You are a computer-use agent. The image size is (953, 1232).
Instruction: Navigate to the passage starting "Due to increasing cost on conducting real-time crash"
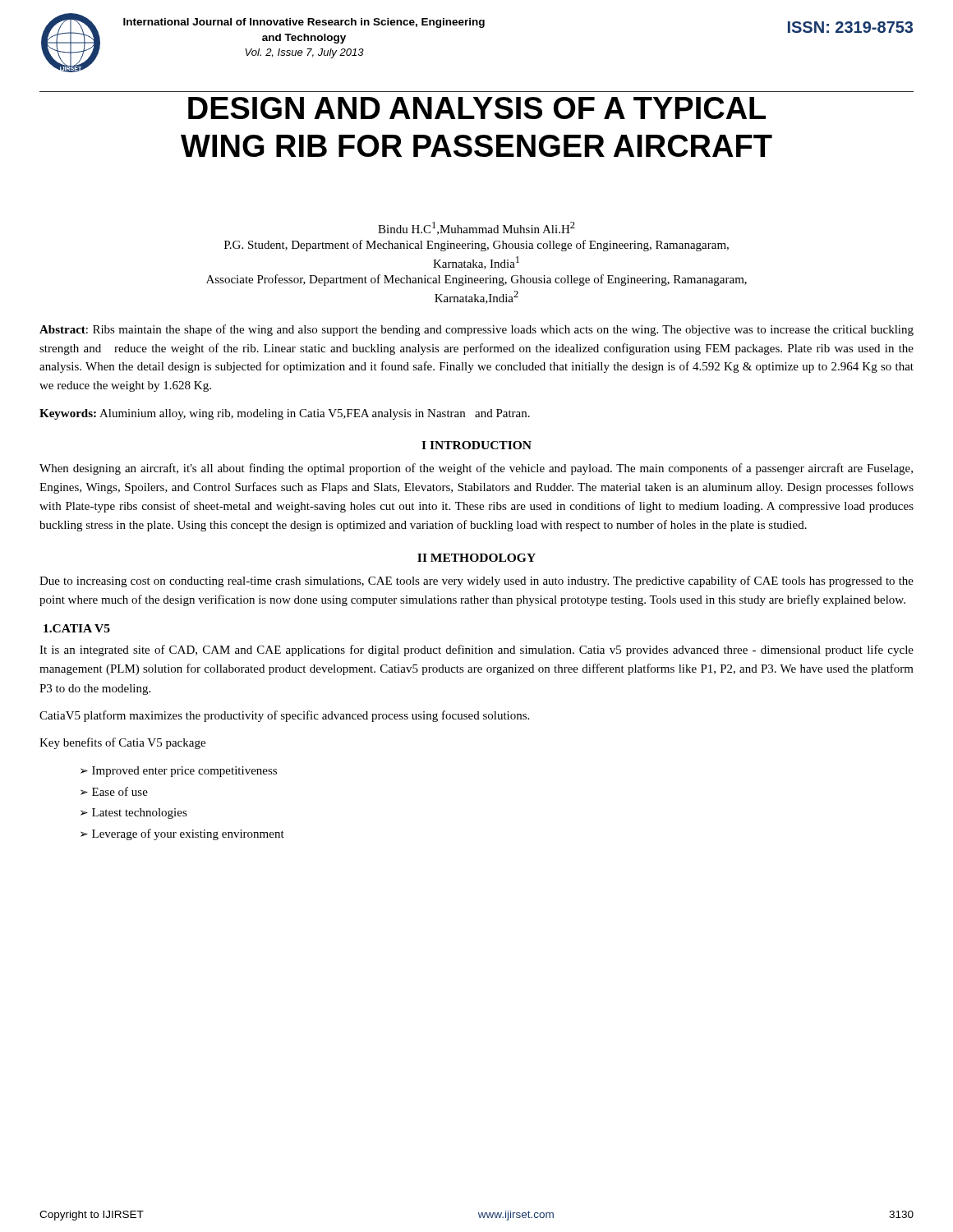point(476,590)
